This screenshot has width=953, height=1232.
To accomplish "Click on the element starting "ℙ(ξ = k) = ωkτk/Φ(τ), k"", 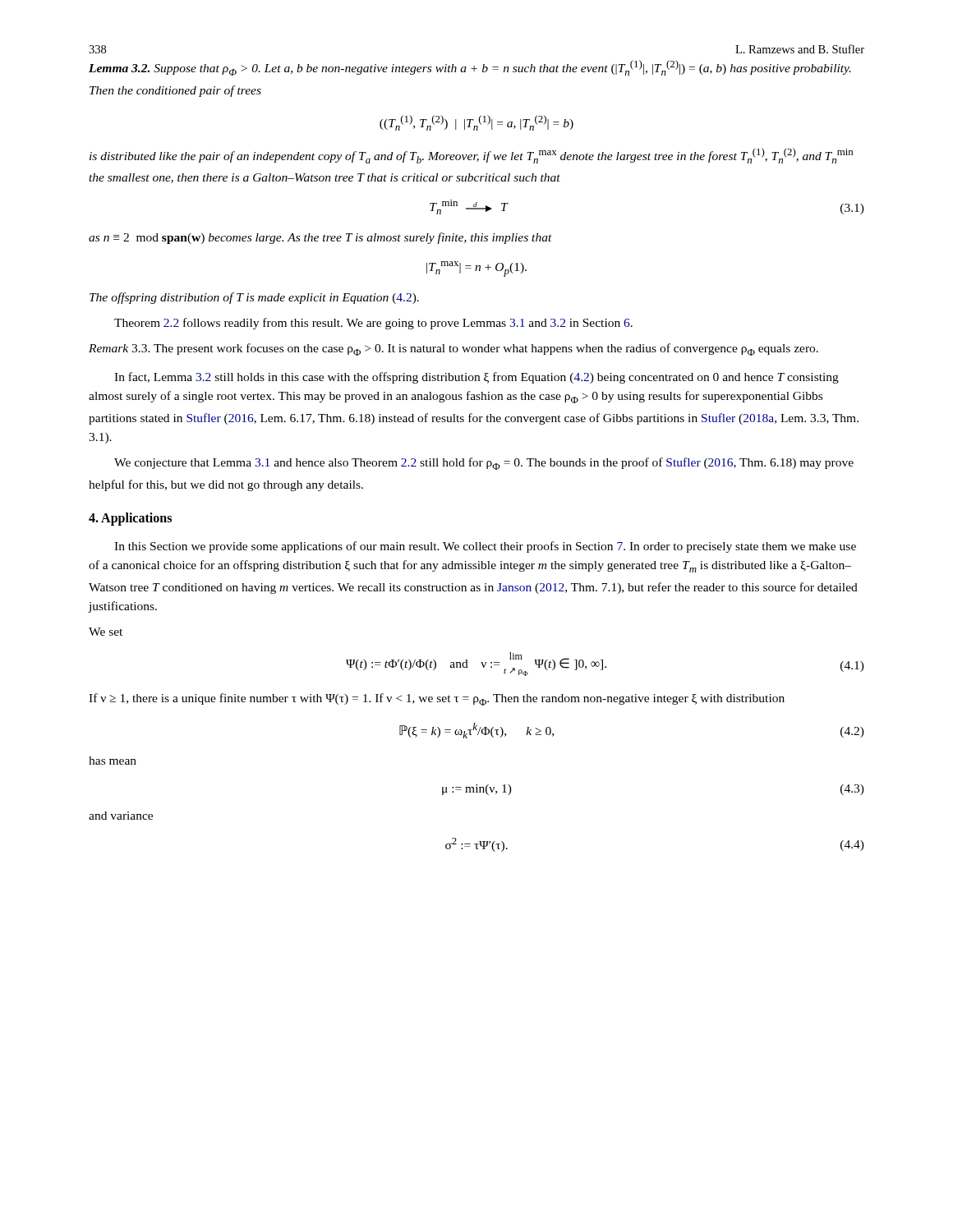I will tap(436, 730).
